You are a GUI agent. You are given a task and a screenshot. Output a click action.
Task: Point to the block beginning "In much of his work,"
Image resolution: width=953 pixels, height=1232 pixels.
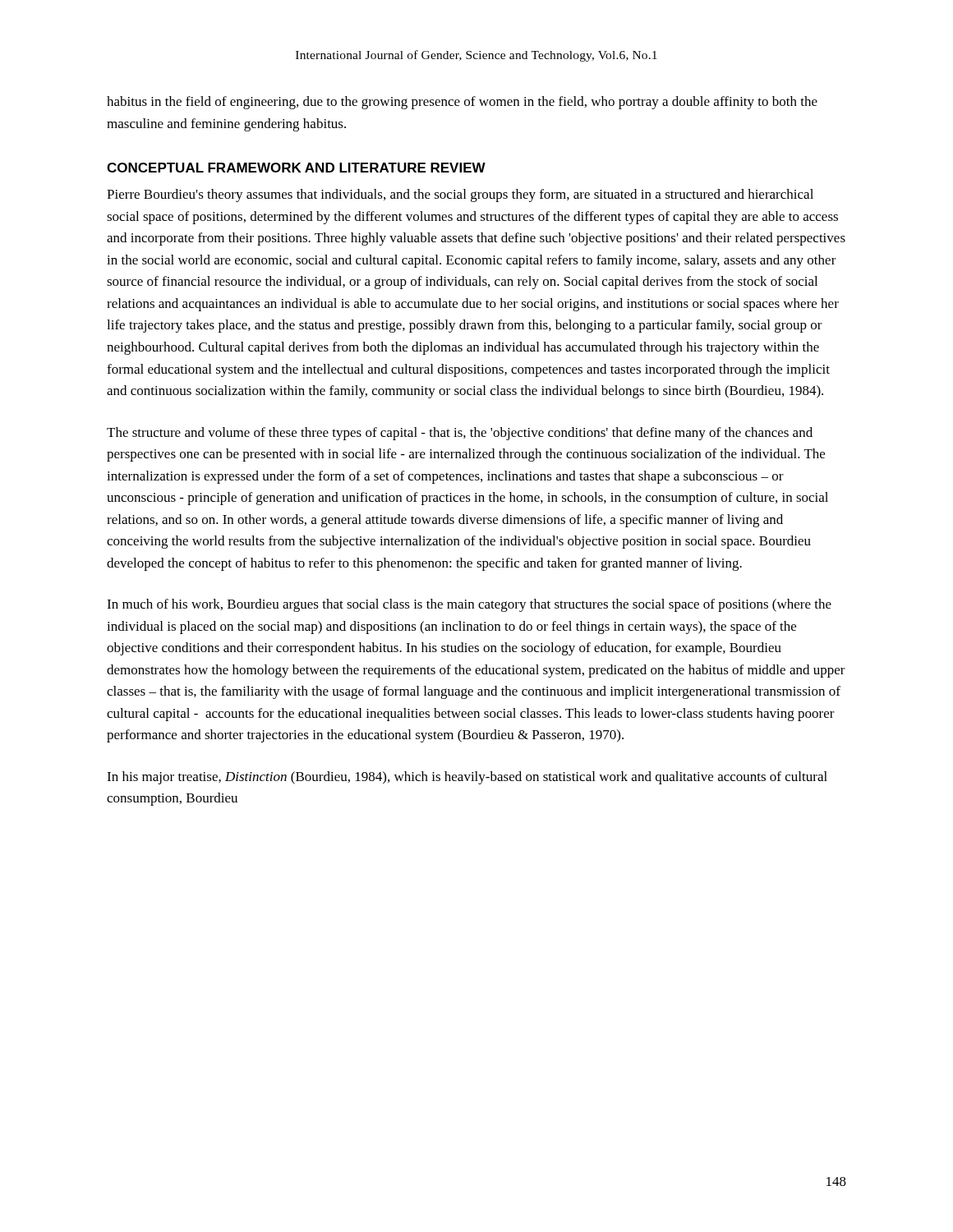(x=476, y=670)
